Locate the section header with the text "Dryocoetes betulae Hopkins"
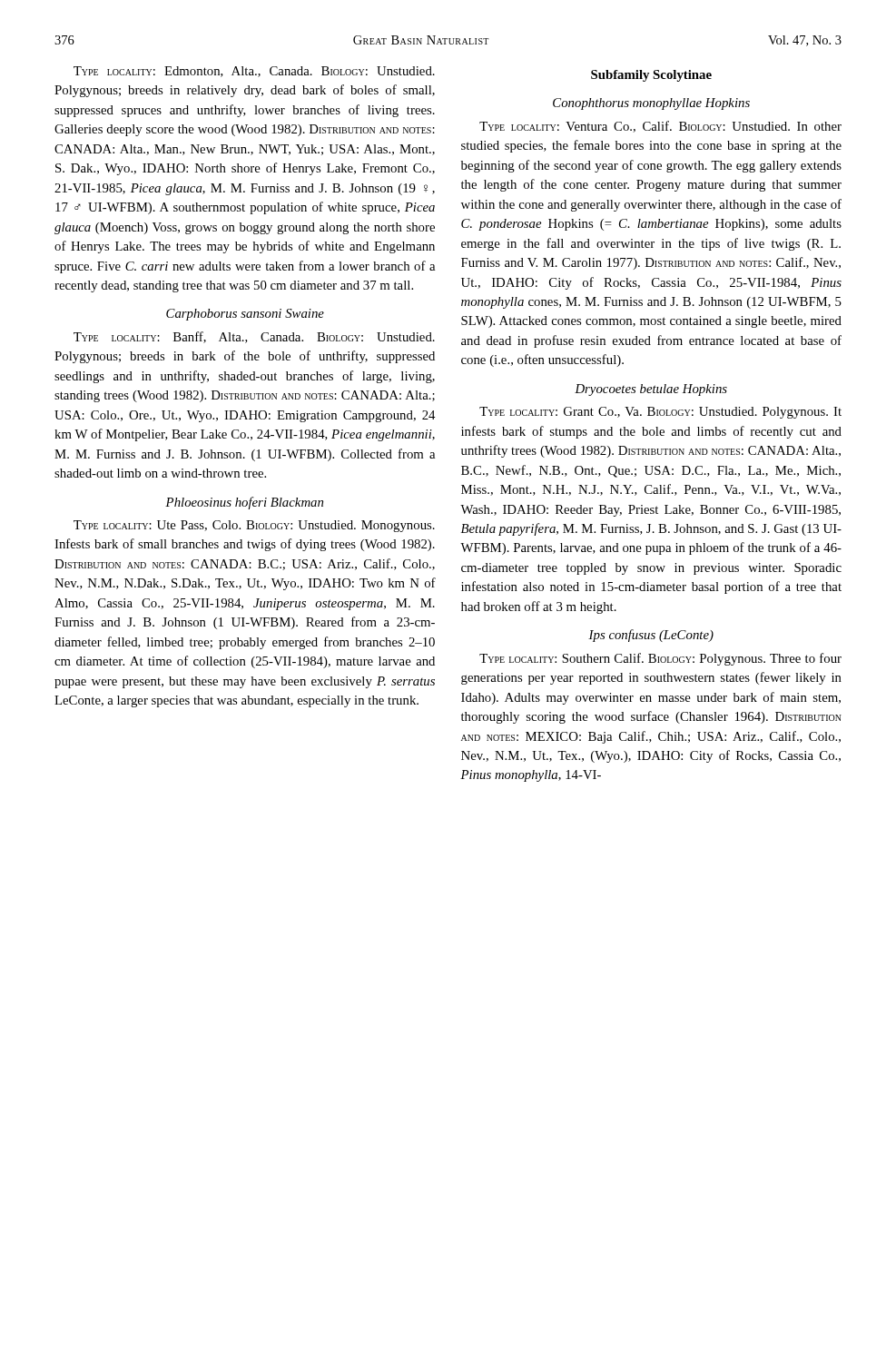The image size is (896, 1362). click(x=651, y=389)
